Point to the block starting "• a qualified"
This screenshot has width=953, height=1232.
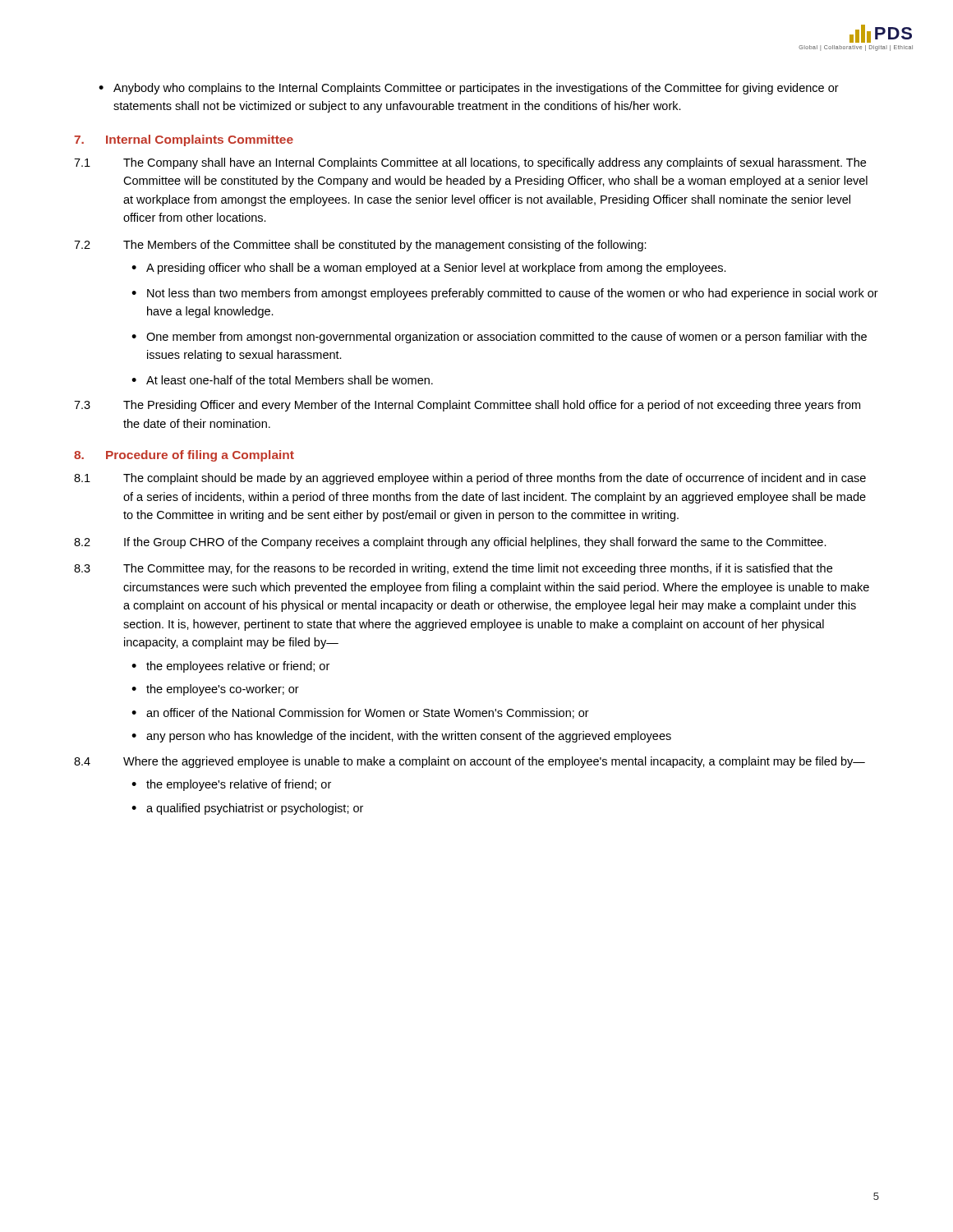click(247, 809)
